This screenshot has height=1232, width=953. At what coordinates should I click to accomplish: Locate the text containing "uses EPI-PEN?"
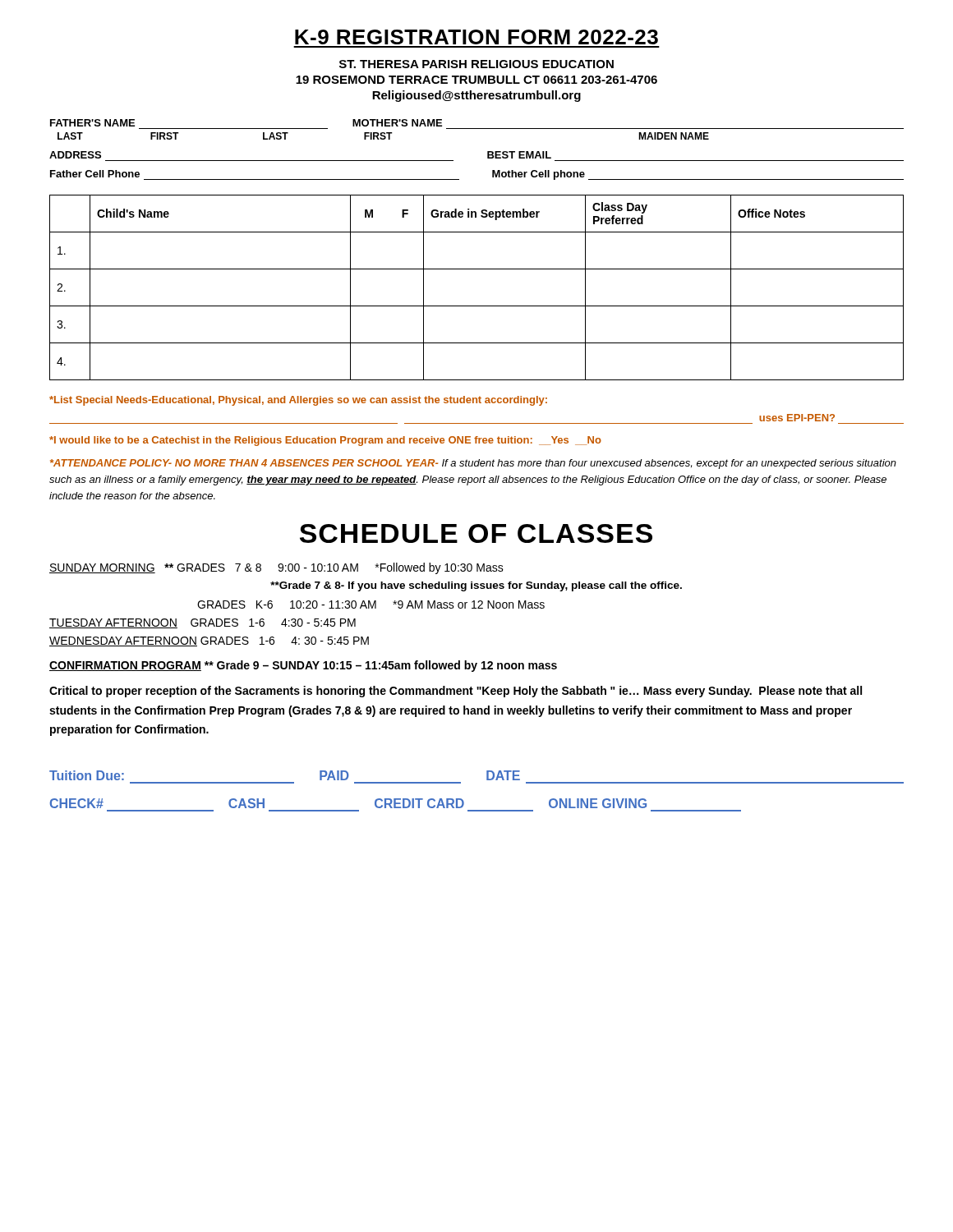pyautogui.click(x=476, y=417)
